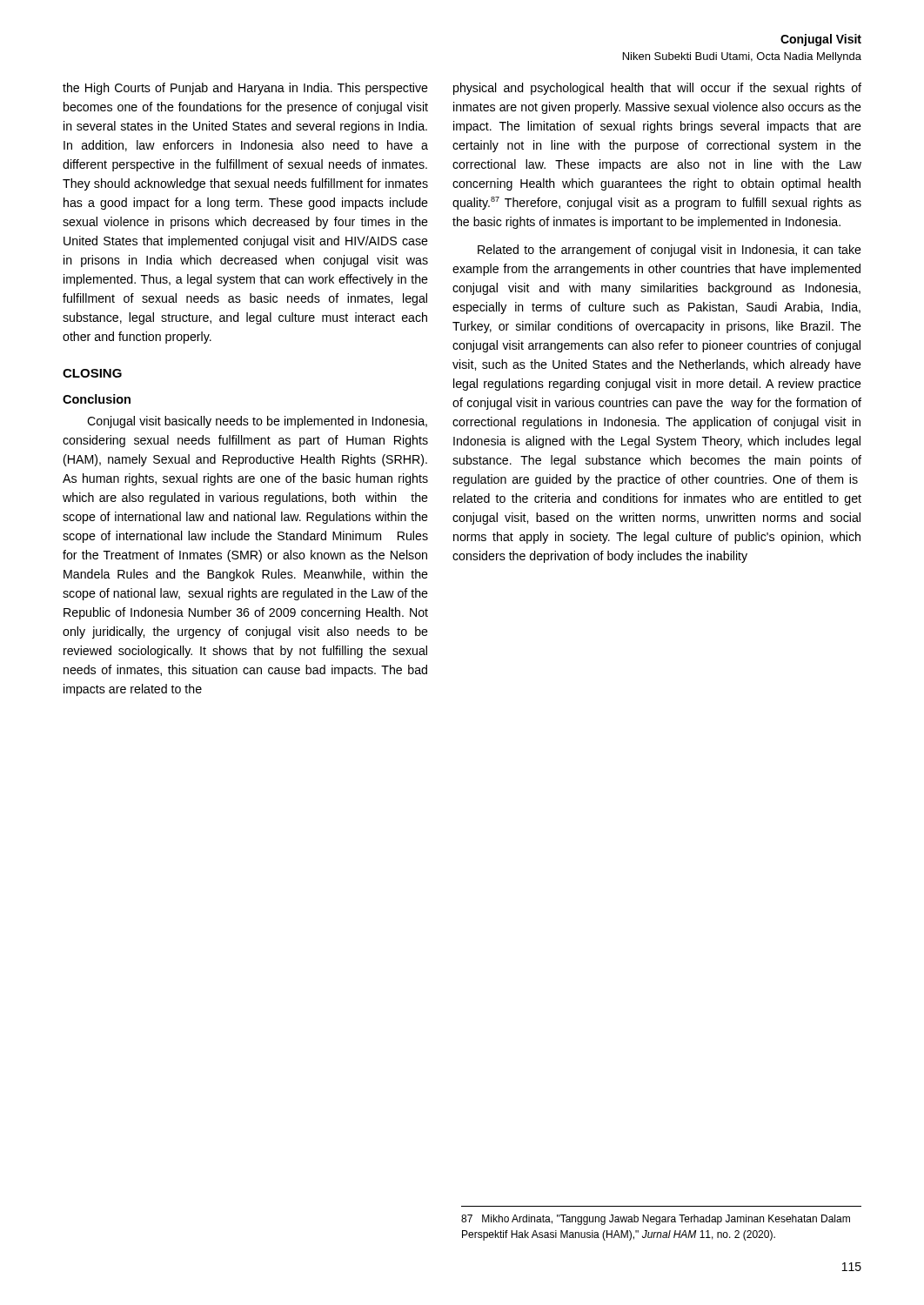Click on the text block starting "physical and psychological health that will"

tap(657, 322)
